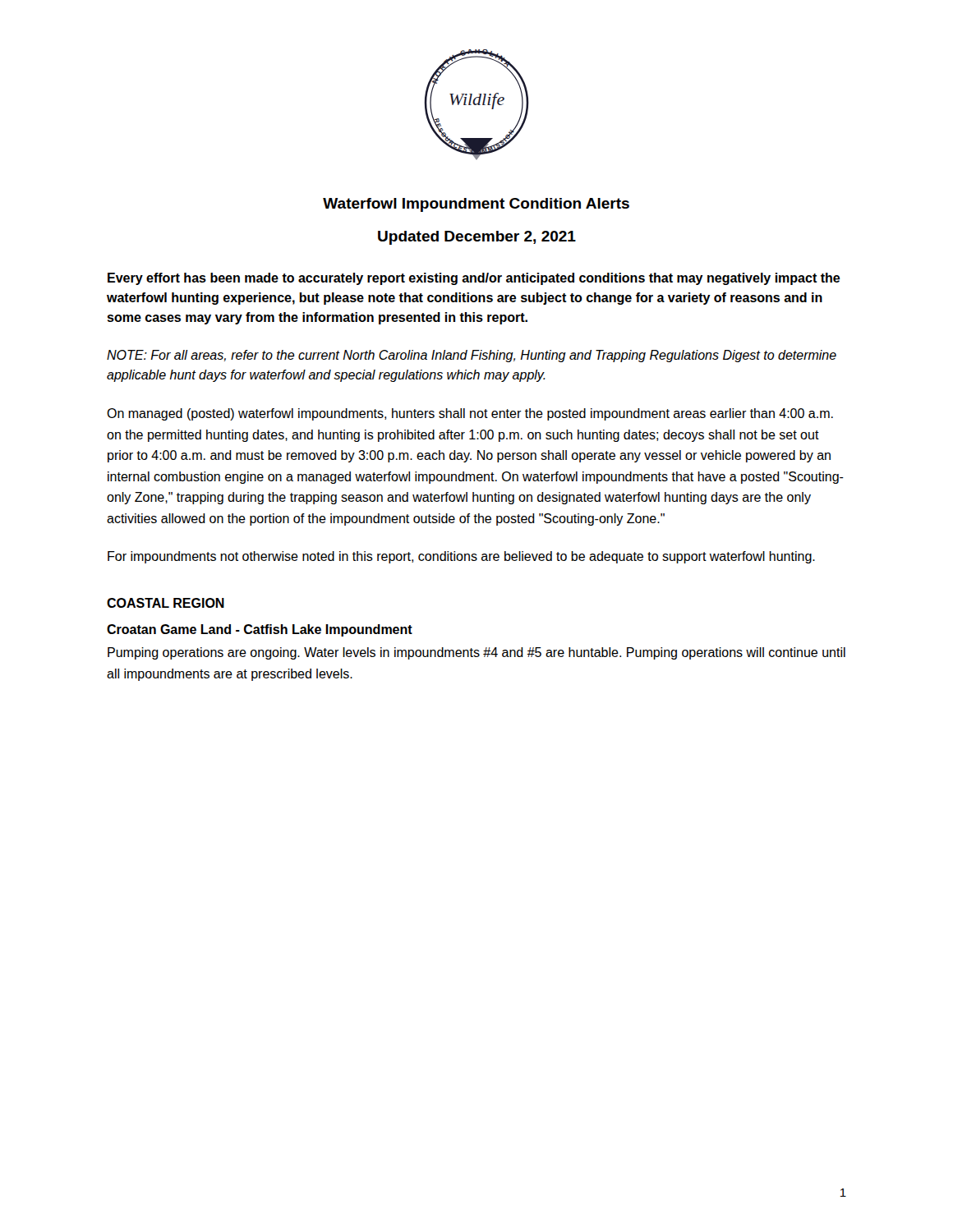Click the passage that begins "On managed (posted) waterfowl impoundments, hunters"

coord(475,466)
